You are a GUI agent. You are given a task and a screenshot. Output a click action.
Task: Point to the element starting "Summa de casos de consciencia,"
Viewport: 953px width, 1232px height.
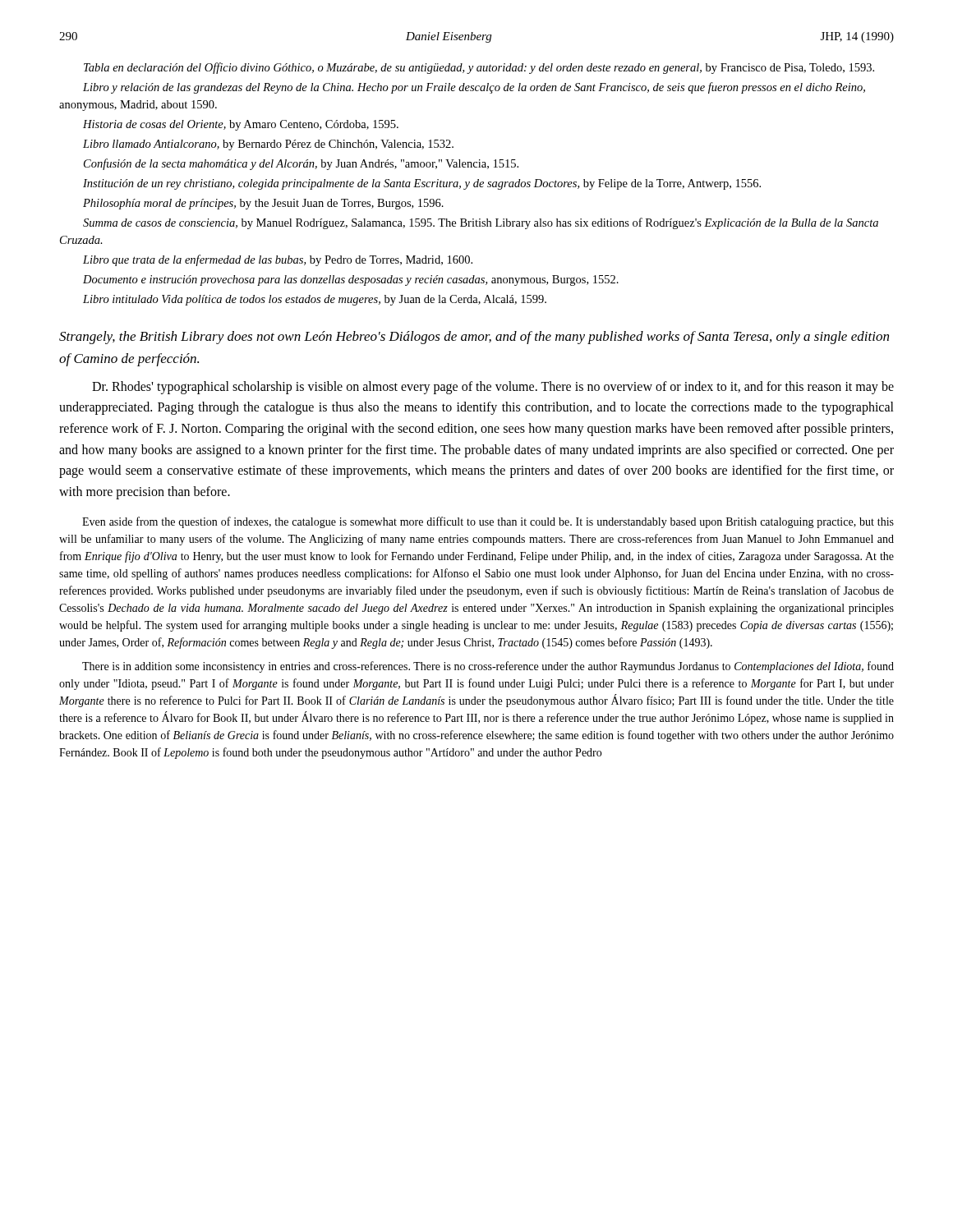[476, 251]
